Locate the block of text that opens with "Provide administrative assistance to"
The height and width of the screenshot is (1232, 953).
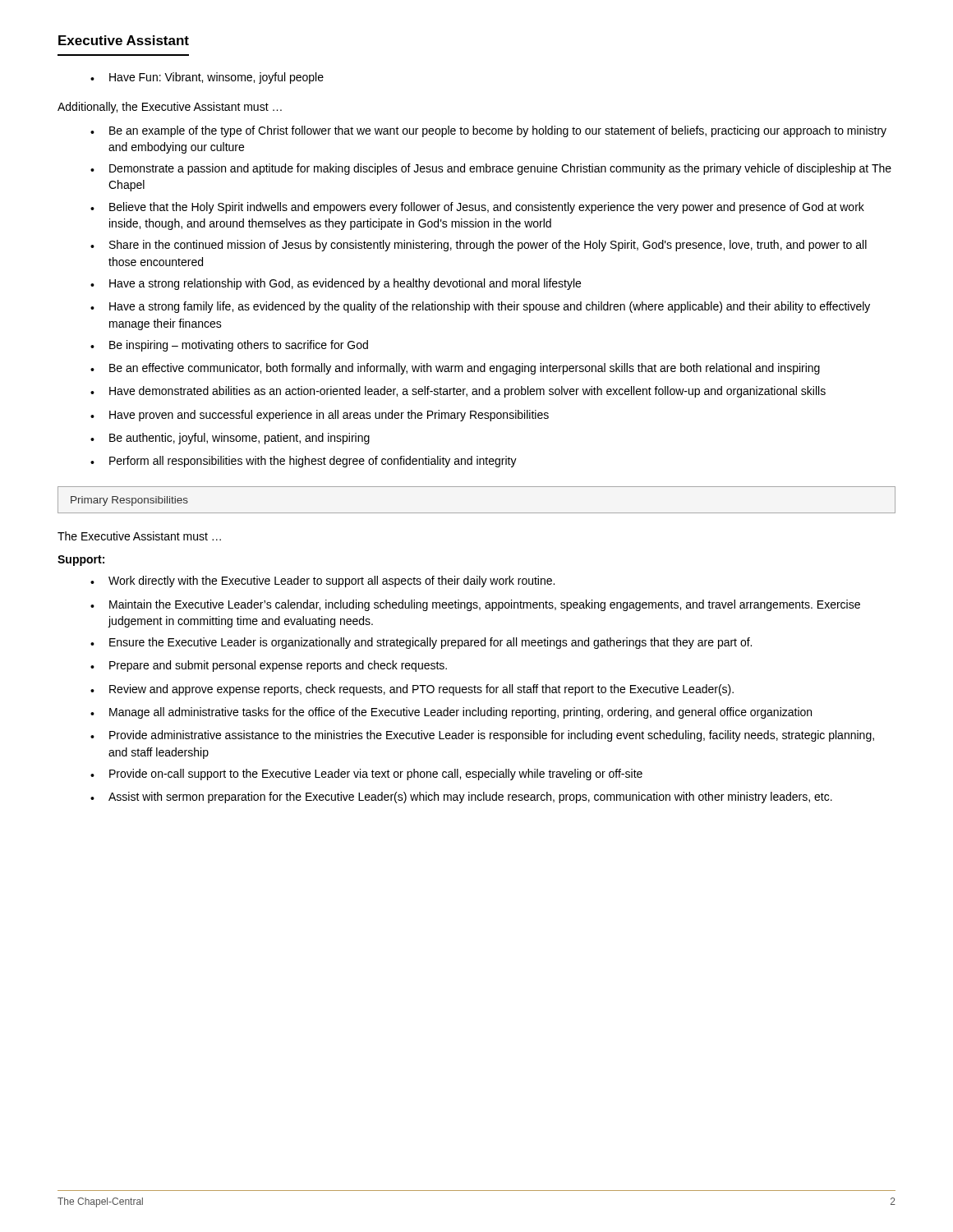point(493,744)
